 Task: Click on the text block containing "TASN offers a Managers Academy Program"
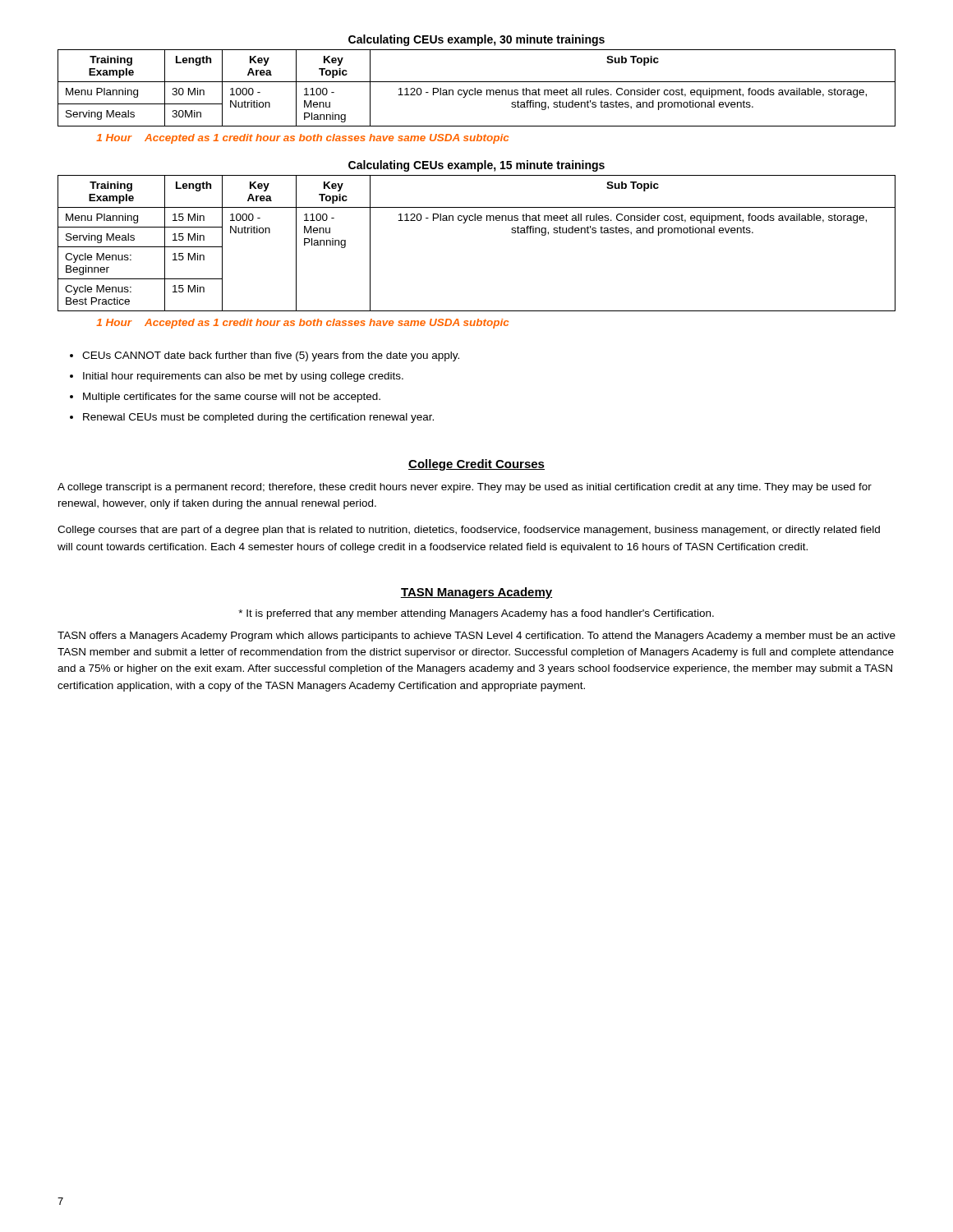pyautogui.click(x=476, y=660)
